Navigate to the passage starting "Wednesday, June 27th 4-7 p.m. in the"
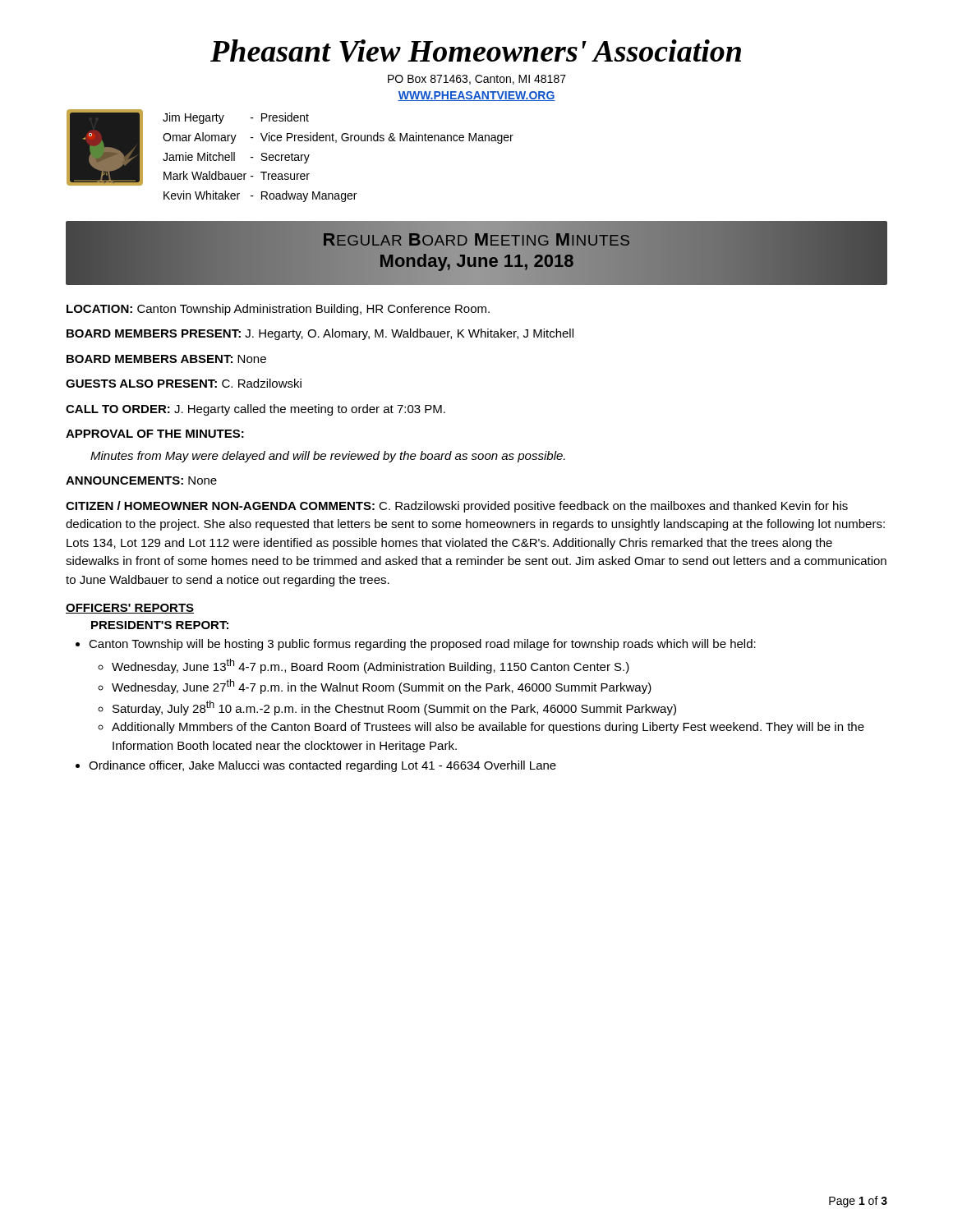Screen dimensions: 1232x953 (x=382, y=686)
